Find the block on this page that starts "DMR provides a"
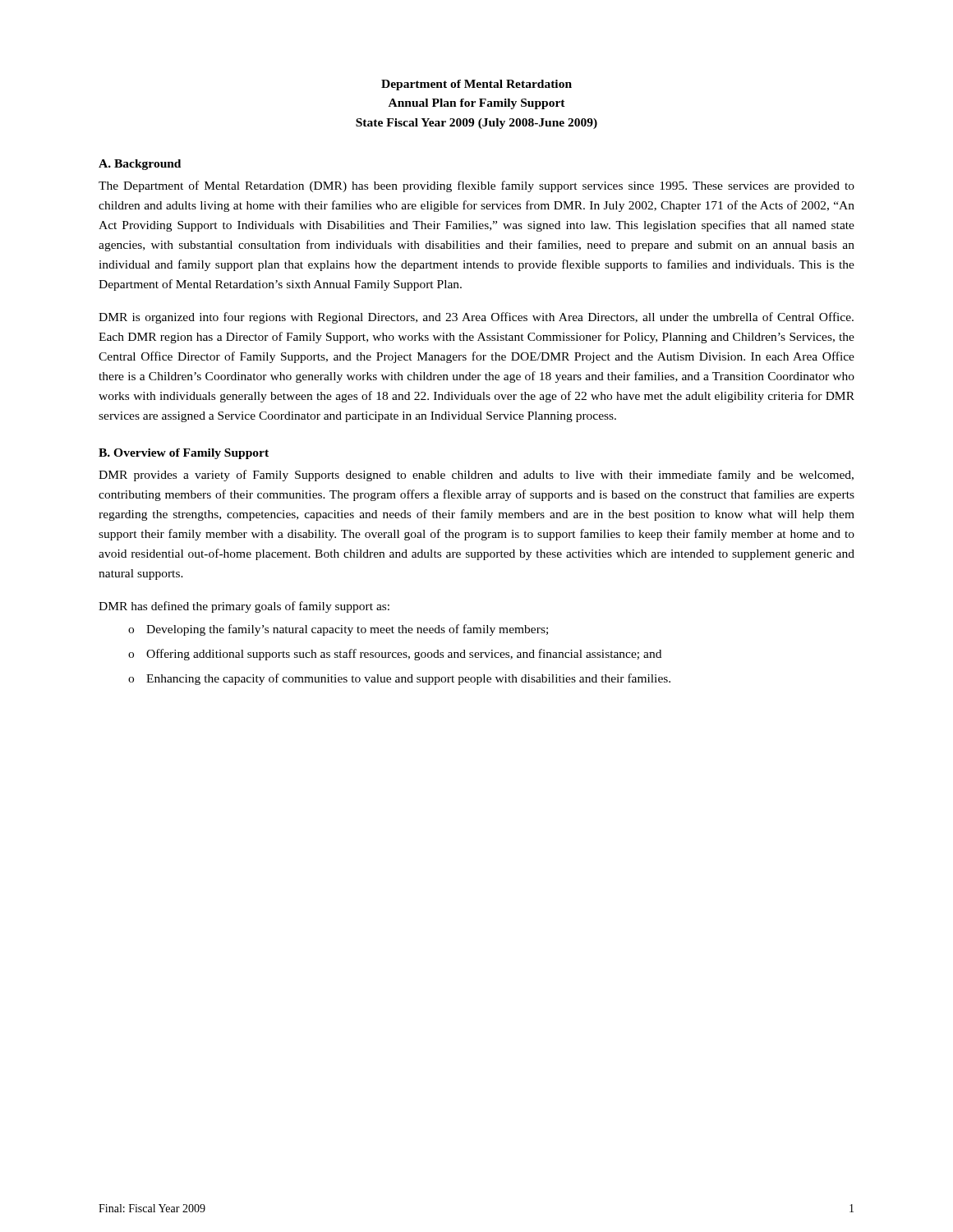 coord(476,524)
